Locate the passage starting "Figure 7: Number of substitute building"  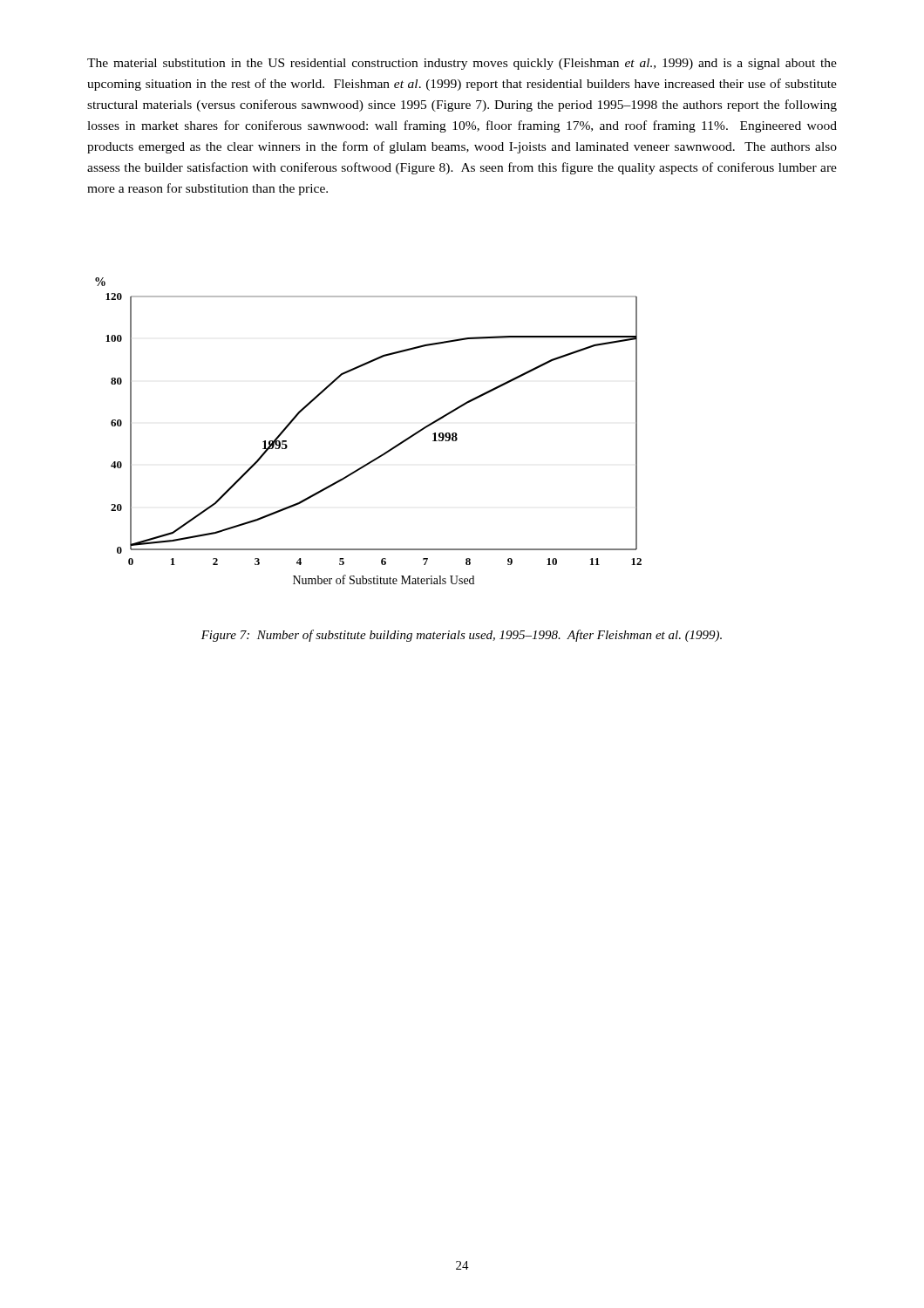462,635
